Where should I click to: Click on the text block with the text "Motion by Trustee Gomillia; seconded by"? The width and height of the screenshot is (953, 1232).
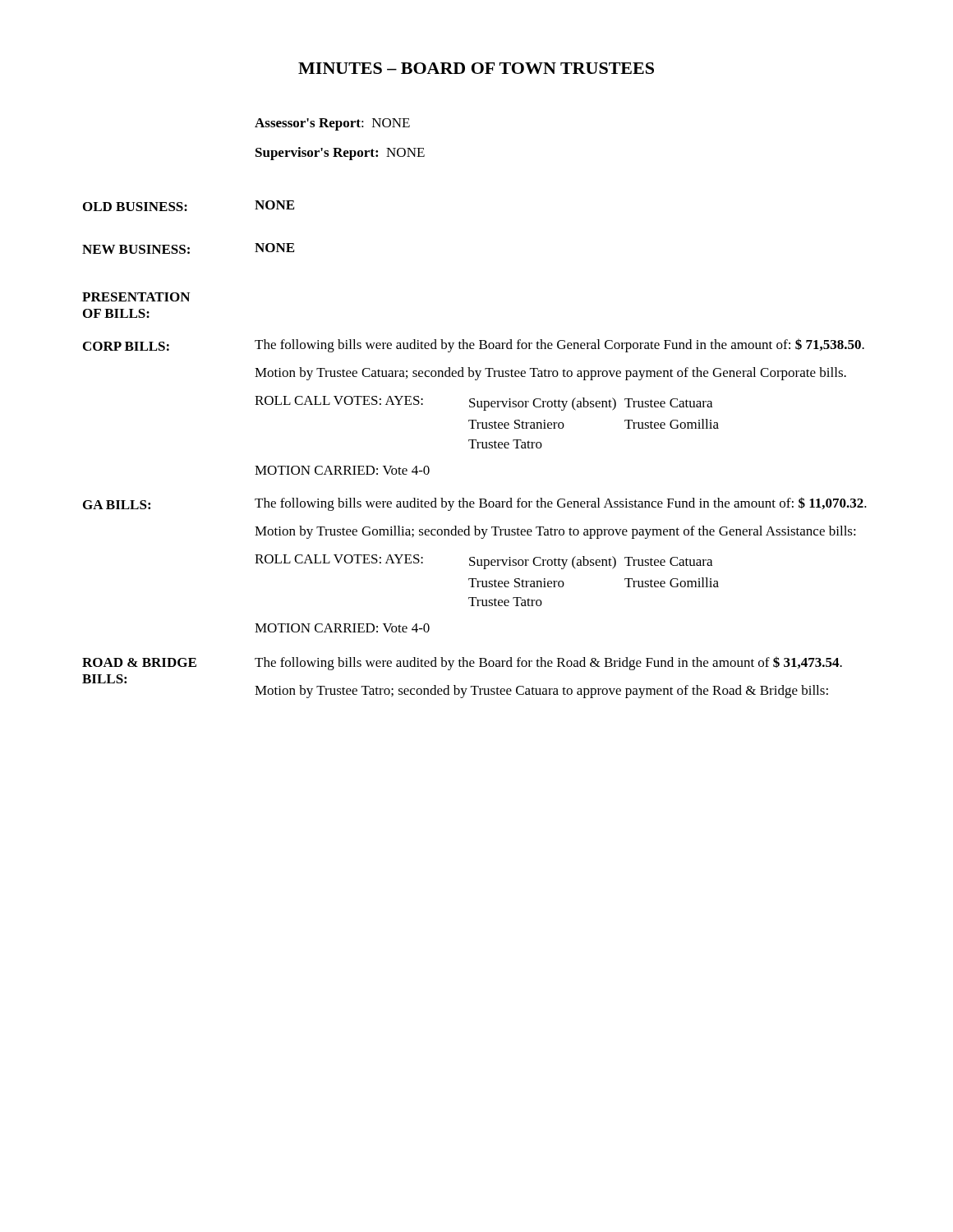[556, 531]
